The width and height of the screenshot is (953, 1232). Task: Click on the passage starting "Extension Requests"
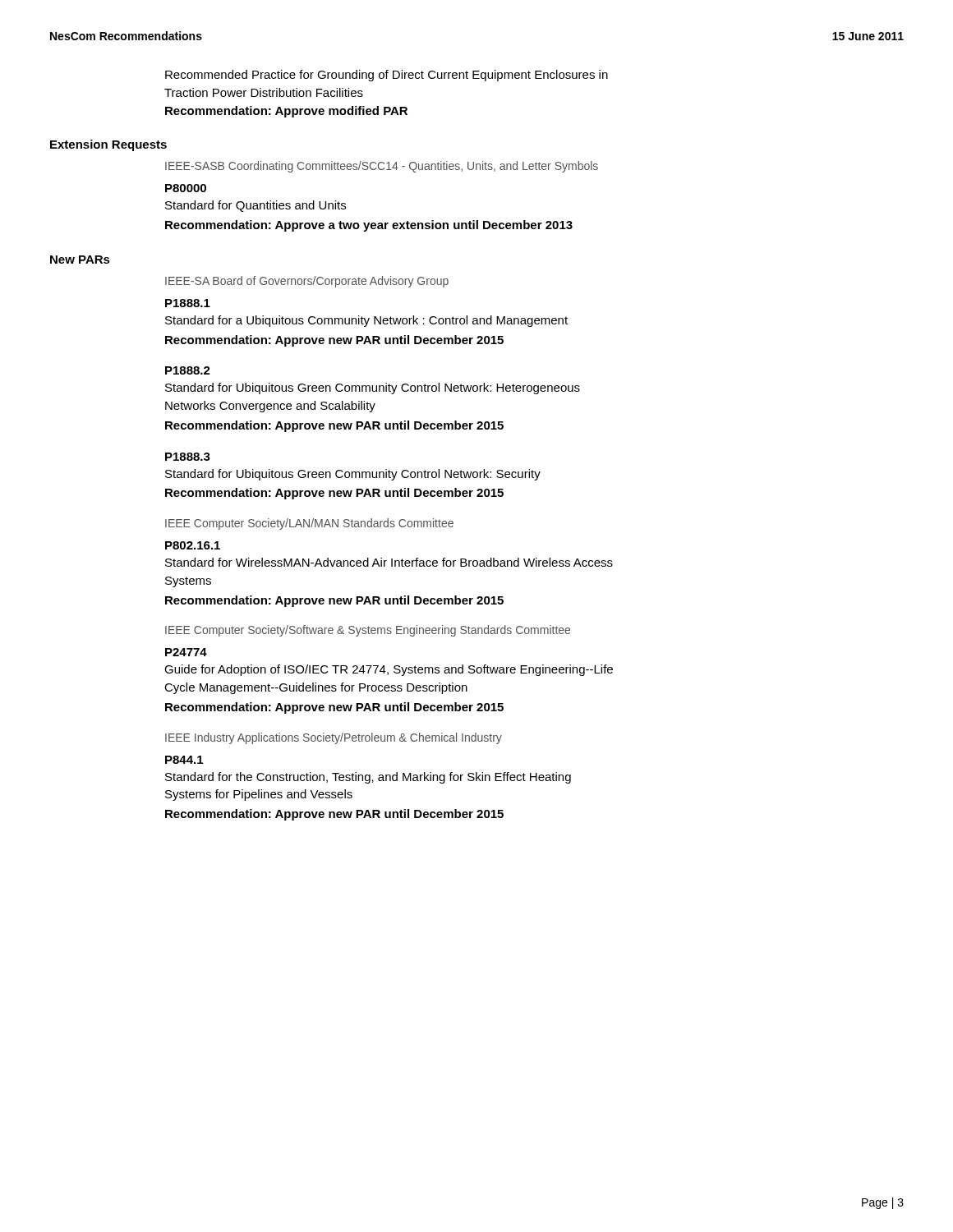point(108,144)
